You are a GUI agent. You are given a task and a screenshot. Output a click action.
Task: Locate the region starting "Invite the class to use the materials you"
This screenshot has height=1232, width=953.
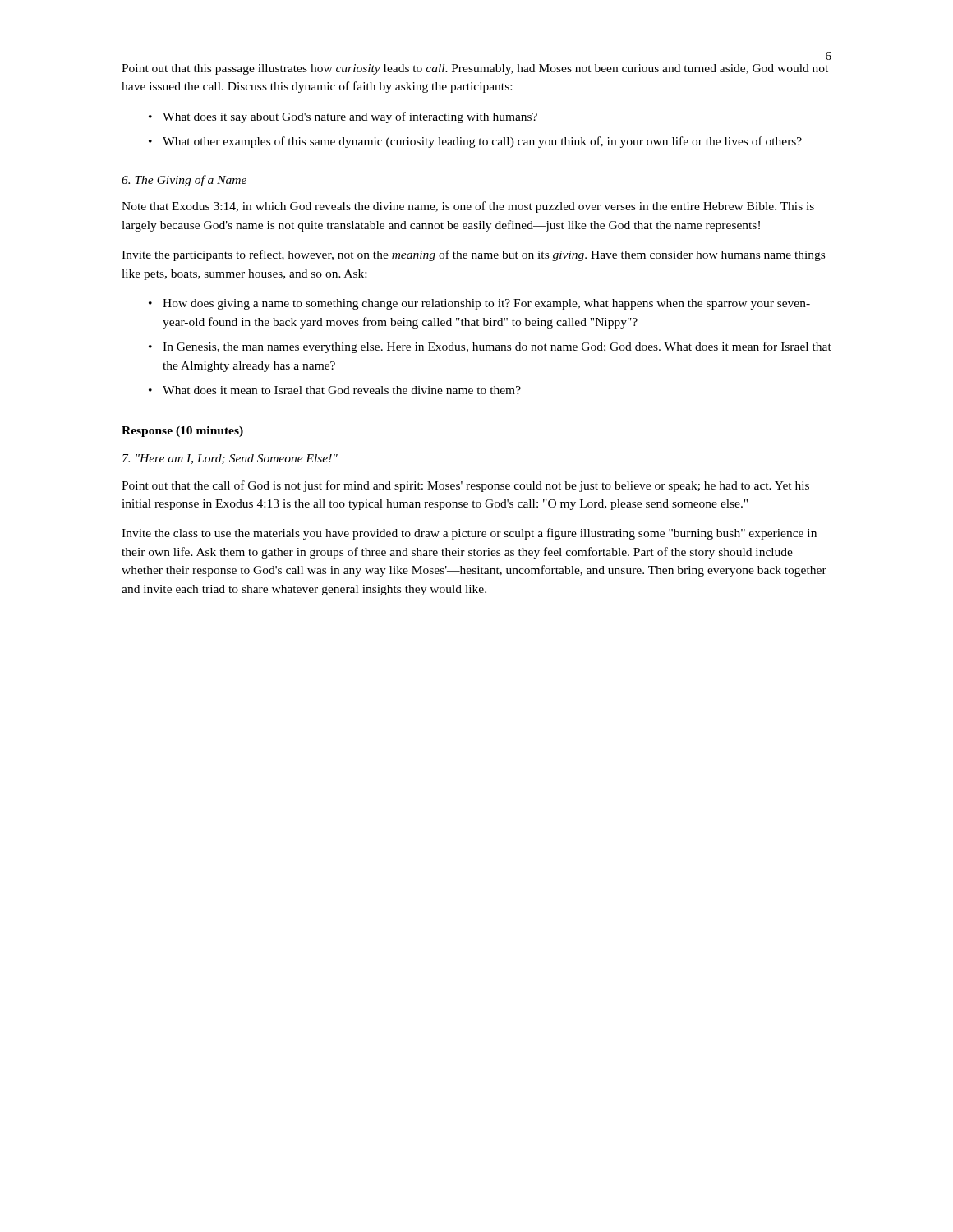pos(474,561)
